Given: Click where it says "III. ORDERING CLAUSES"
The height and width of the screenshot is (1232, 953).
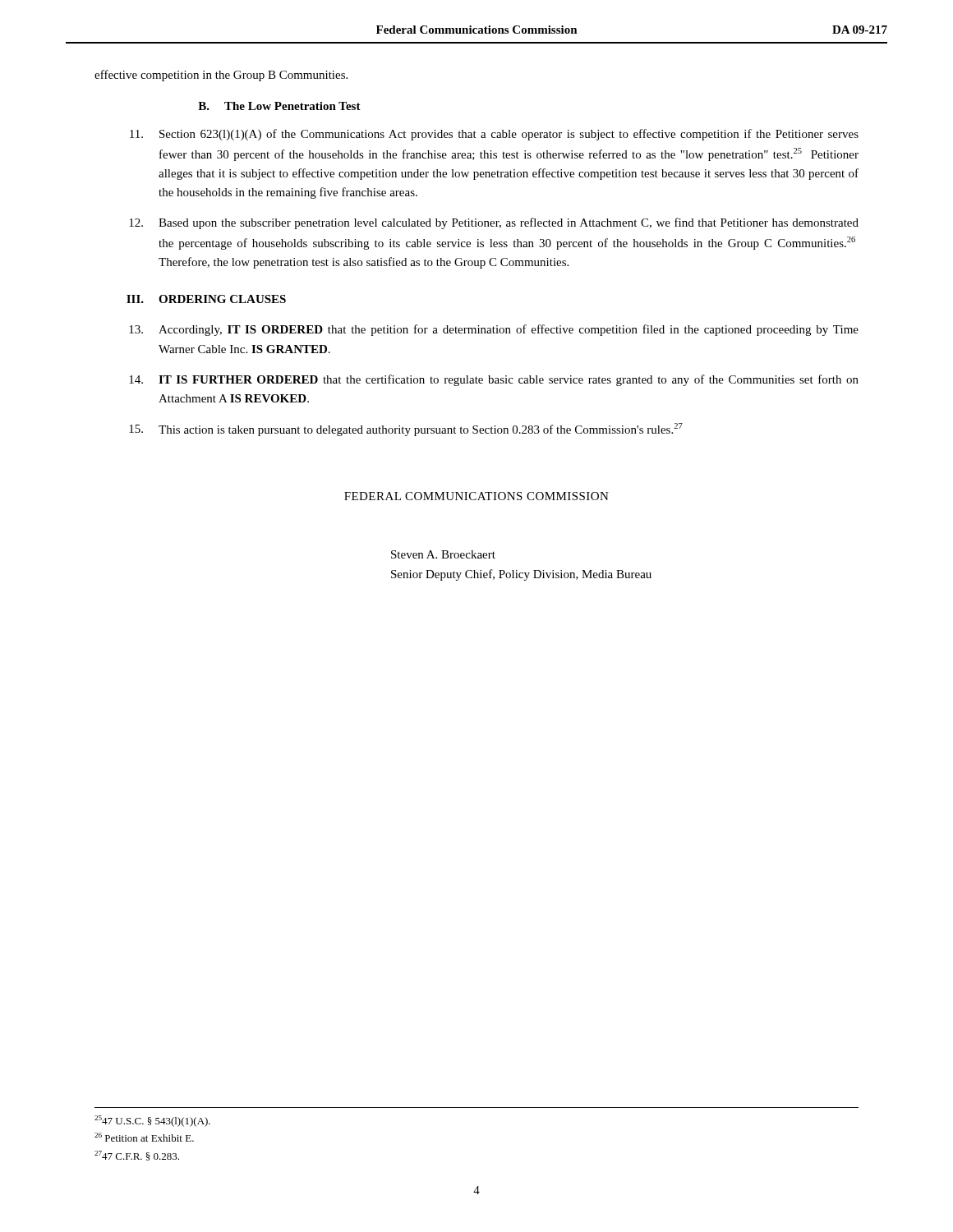Looking at the screenshot, I should (x=190, y=299).
